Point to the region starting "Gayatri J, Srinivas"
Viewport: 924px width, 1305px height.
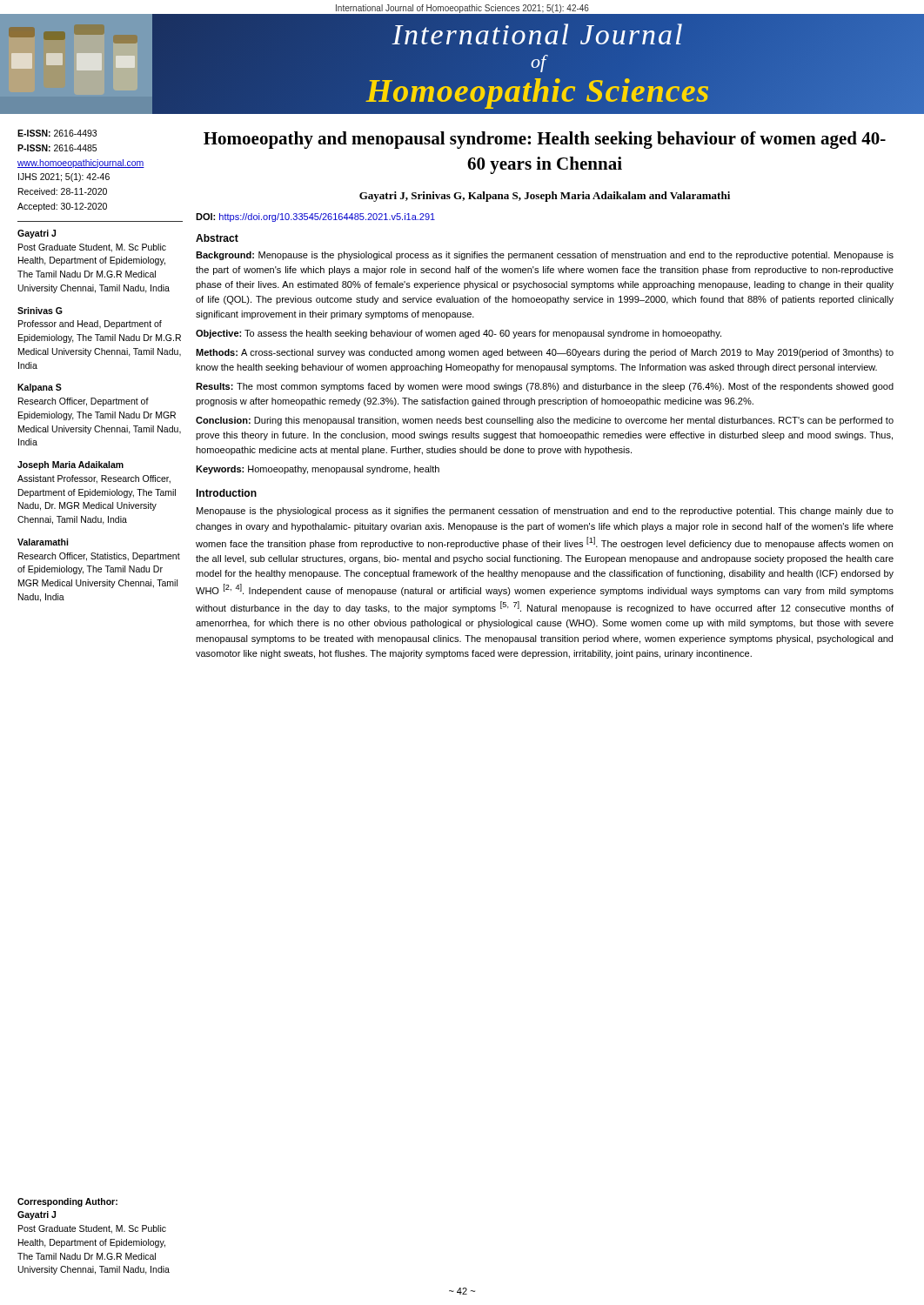click(x=545, y=195)
